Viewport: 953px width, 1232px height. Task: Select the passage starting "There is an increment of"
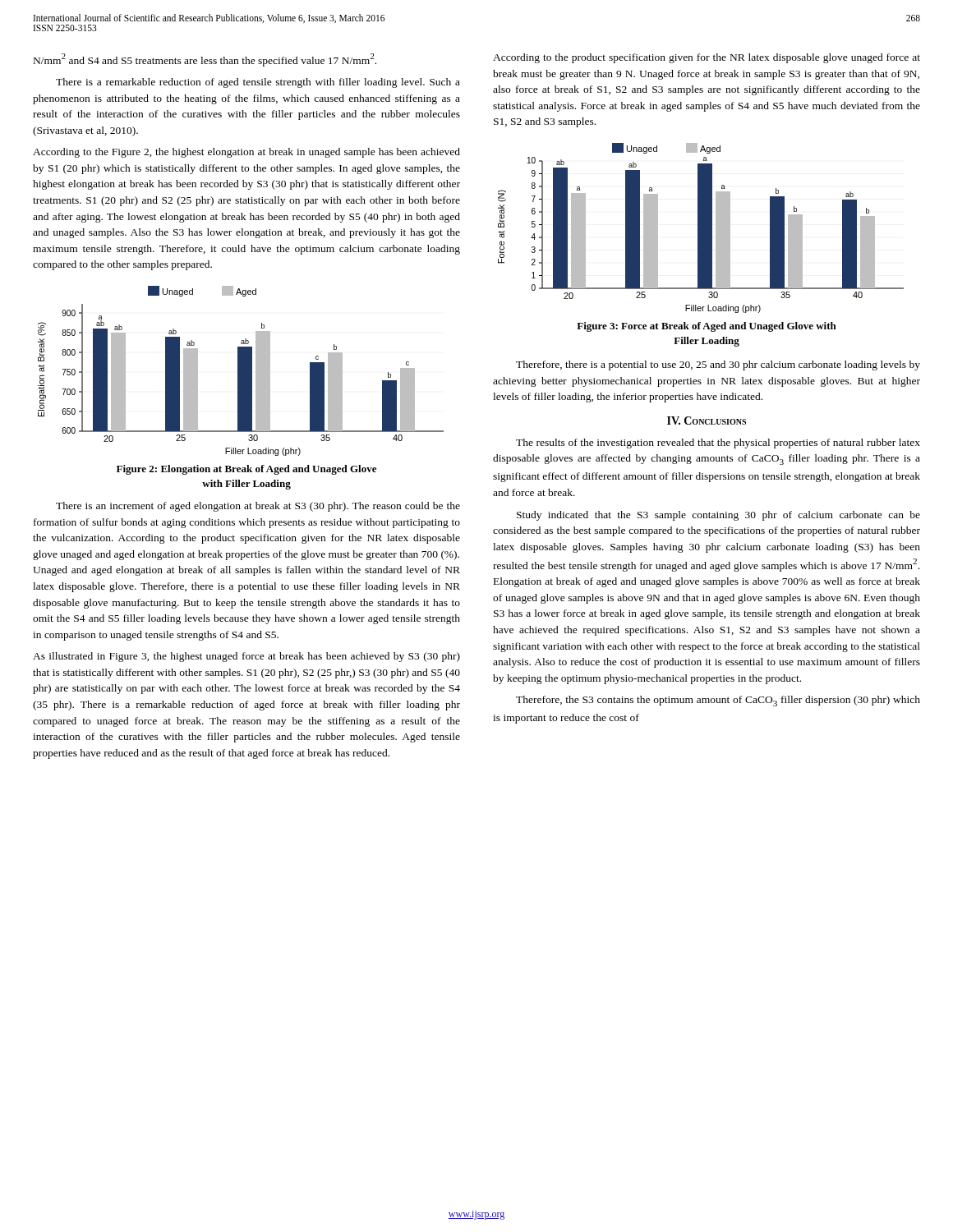tap(246, 570)
